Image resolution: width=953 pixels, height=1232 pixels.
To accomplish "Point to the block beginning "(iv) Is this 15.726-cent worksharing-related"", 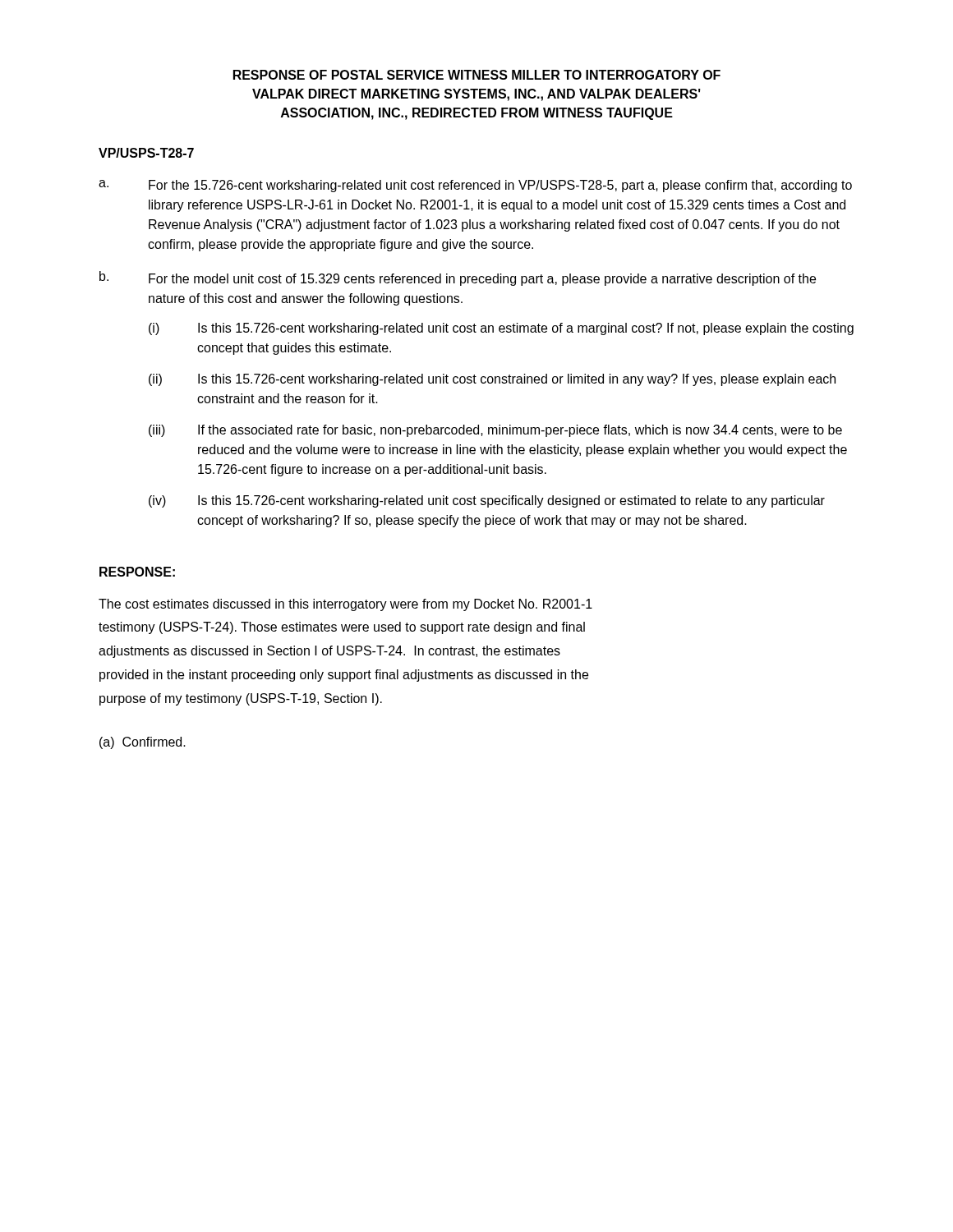I will [501, 511].
